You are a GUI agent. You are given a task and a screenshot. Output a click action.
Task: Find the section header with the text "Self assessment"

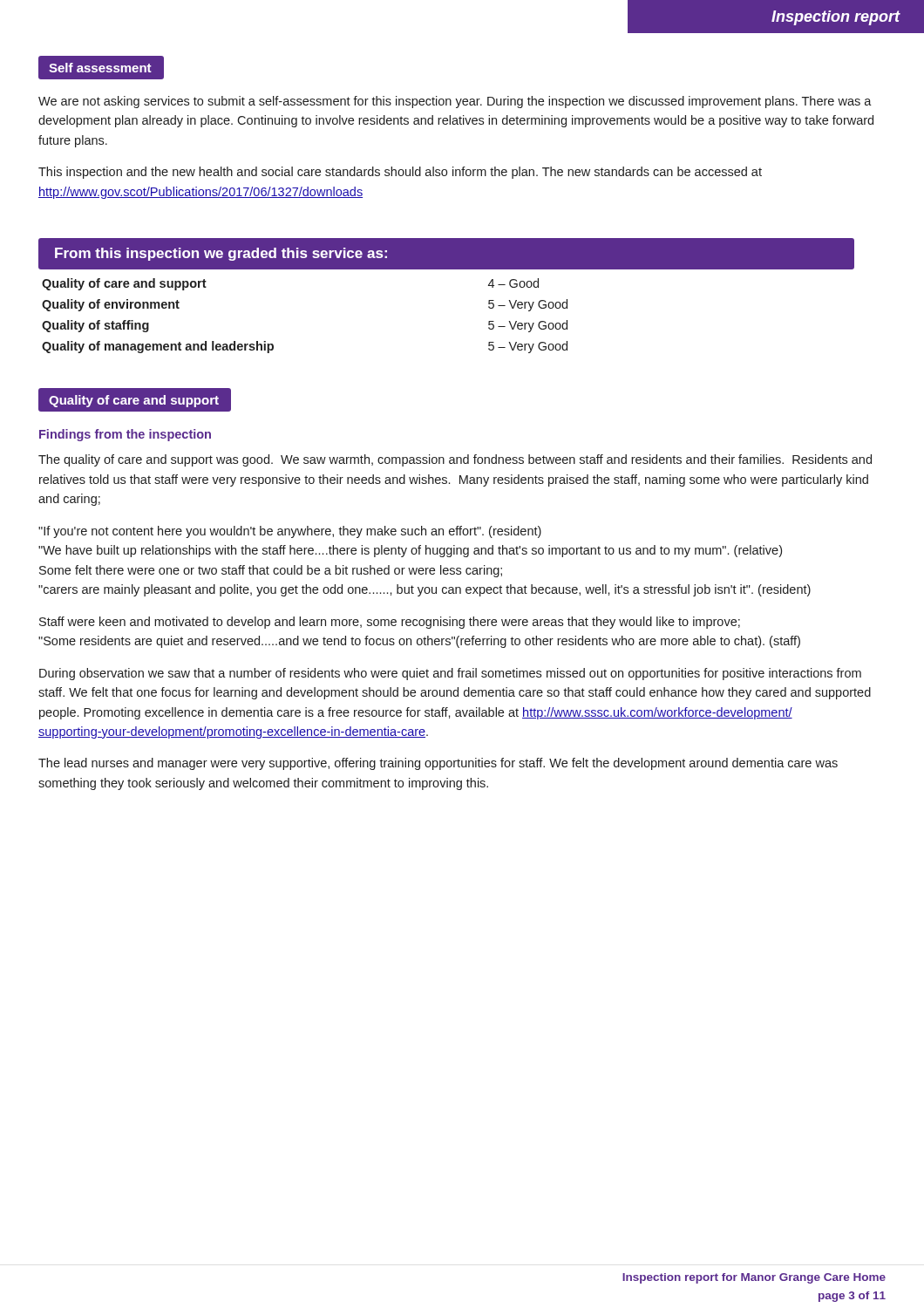101,68
